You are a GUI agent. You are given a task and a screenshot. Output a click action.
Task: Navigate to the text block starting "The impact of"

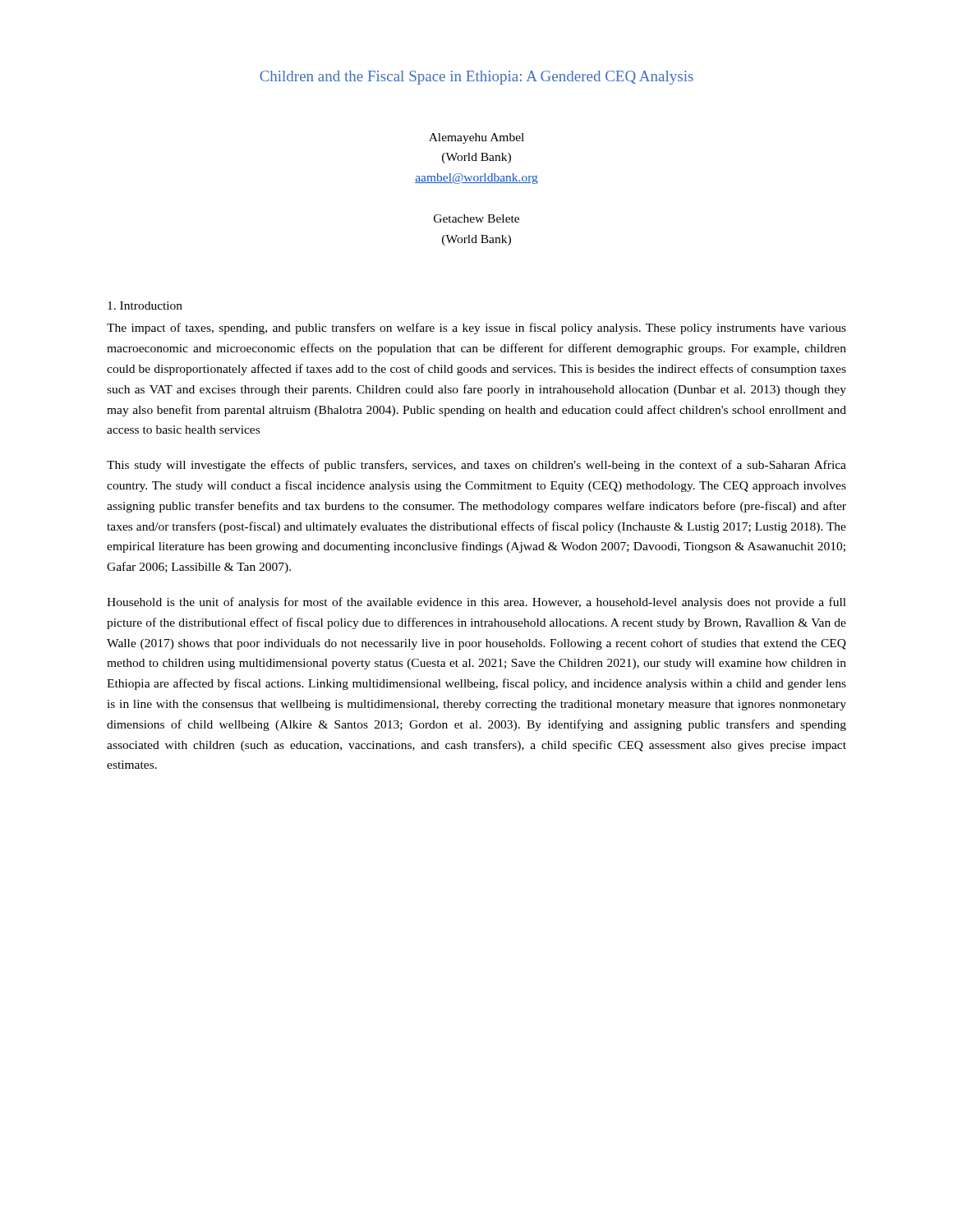[476, 378]
